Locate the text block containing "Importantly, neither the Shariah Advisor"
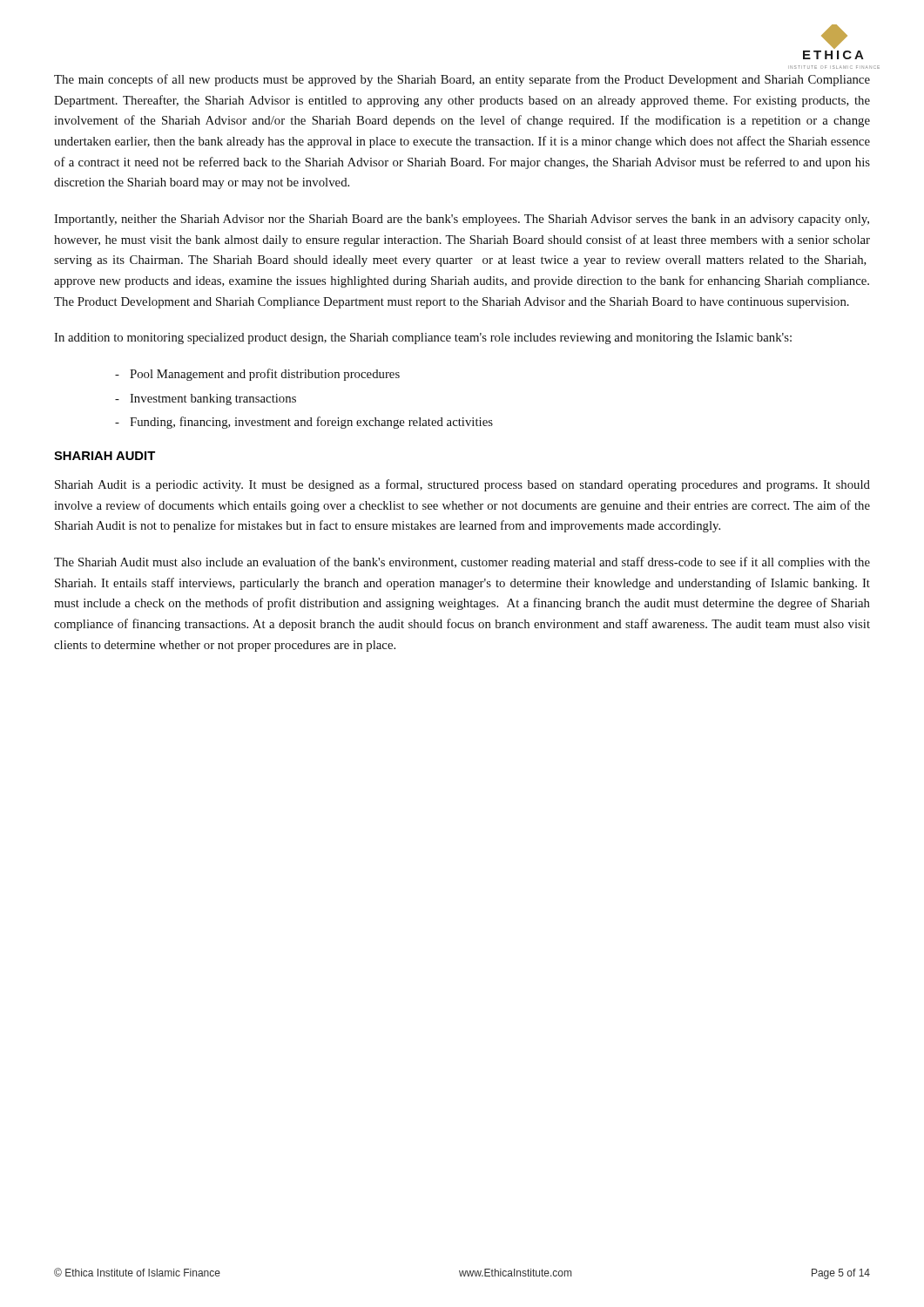Image resolution: width=924 pixels, height=1307 pixels. (462, 260)
